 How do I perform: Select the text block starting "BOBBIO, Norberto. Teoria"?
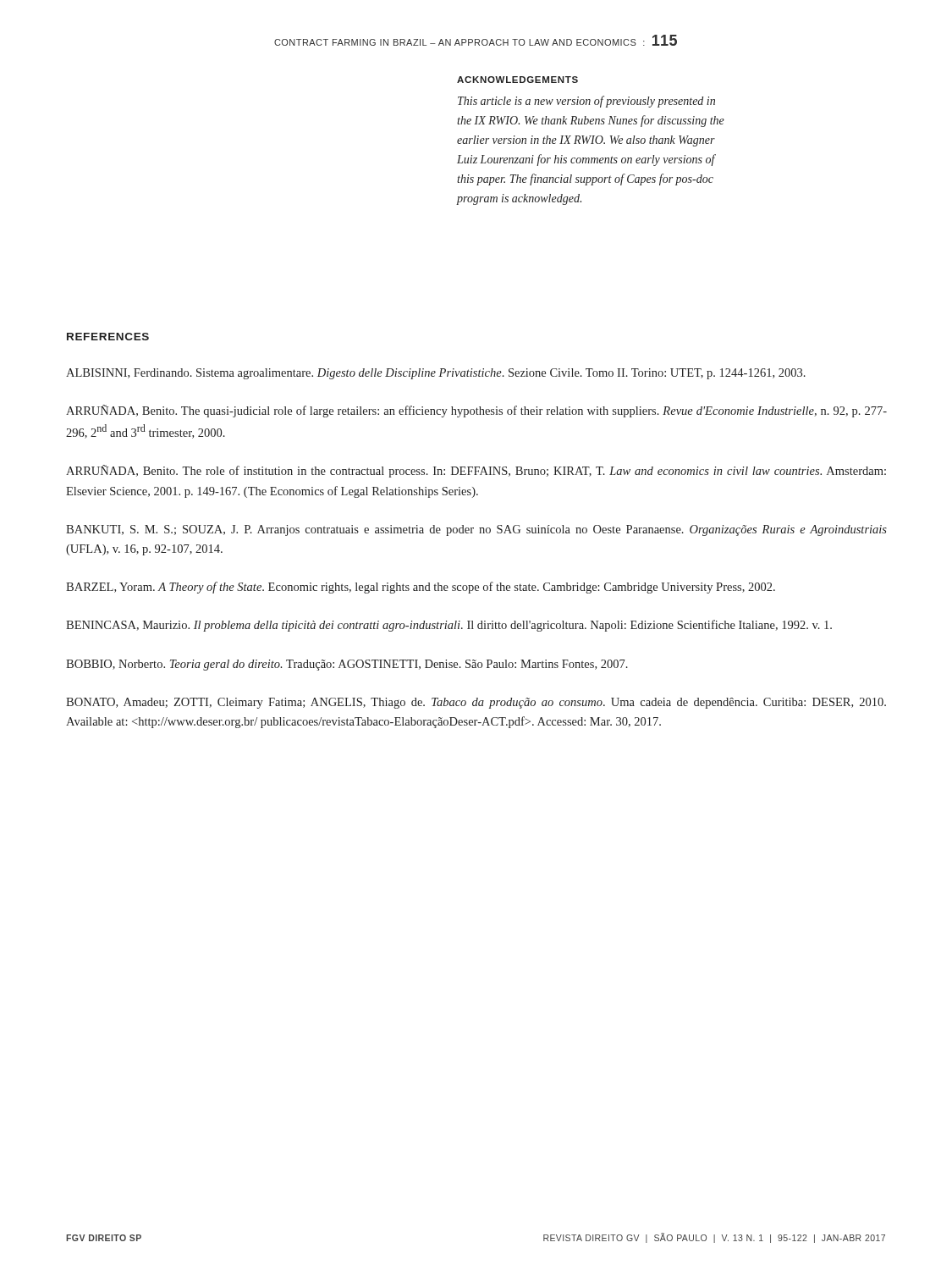click(347, 663)
